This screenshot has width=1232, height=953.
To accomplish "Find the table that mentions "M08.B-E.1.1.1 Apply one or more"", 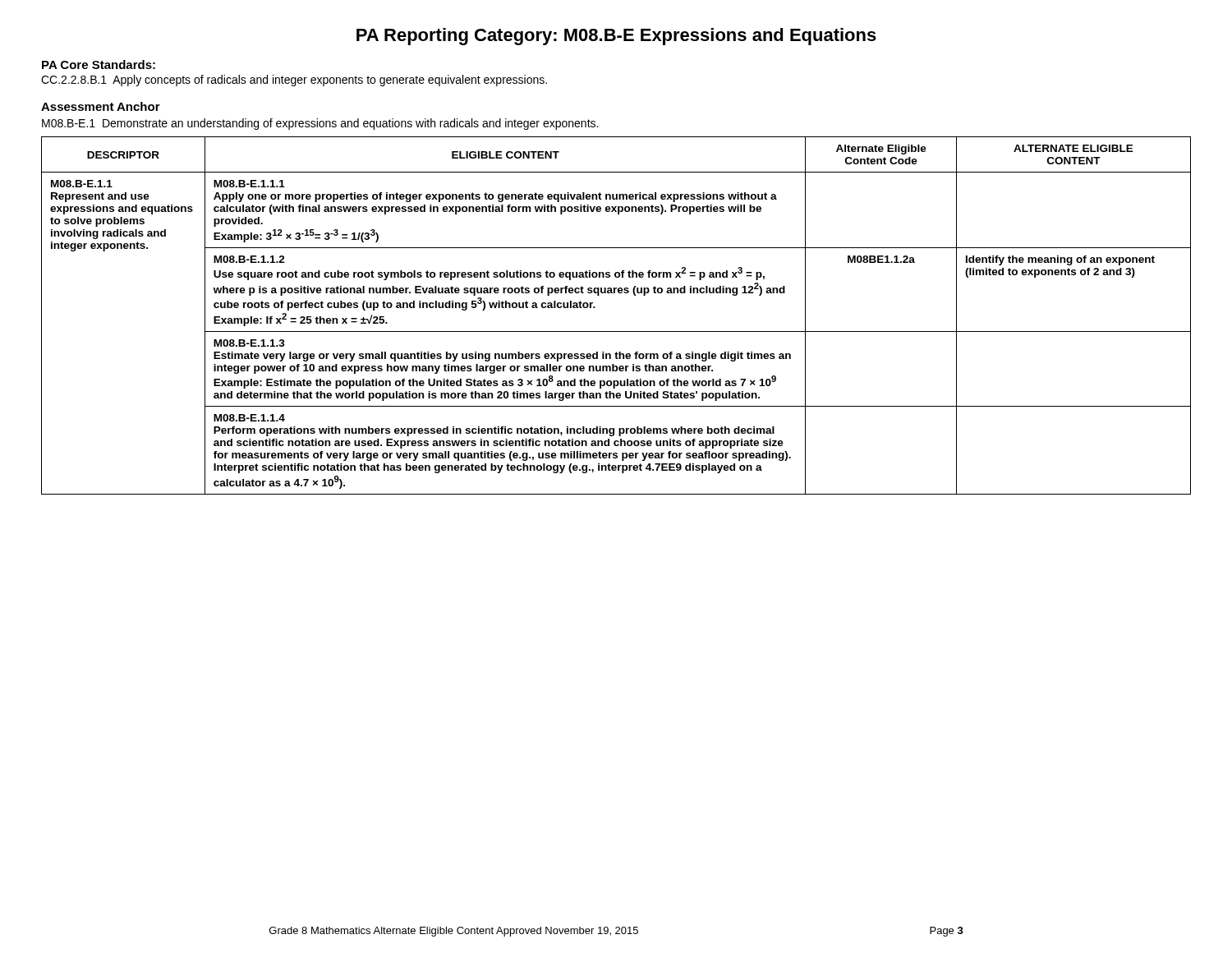I will pos(616,315).
